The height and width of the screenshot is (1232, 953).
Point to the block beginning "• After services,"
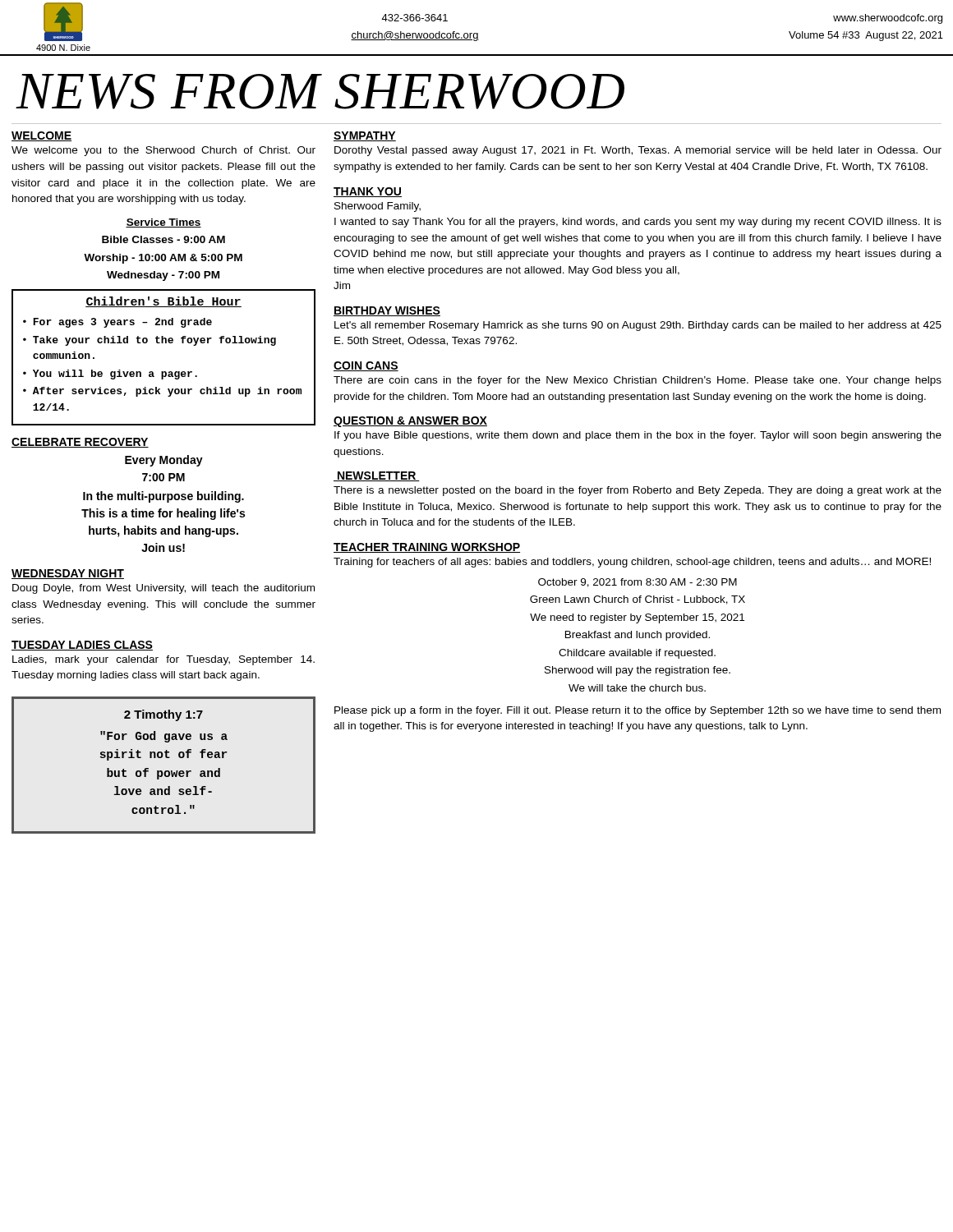pyautogui.click(x=163, y=400)
